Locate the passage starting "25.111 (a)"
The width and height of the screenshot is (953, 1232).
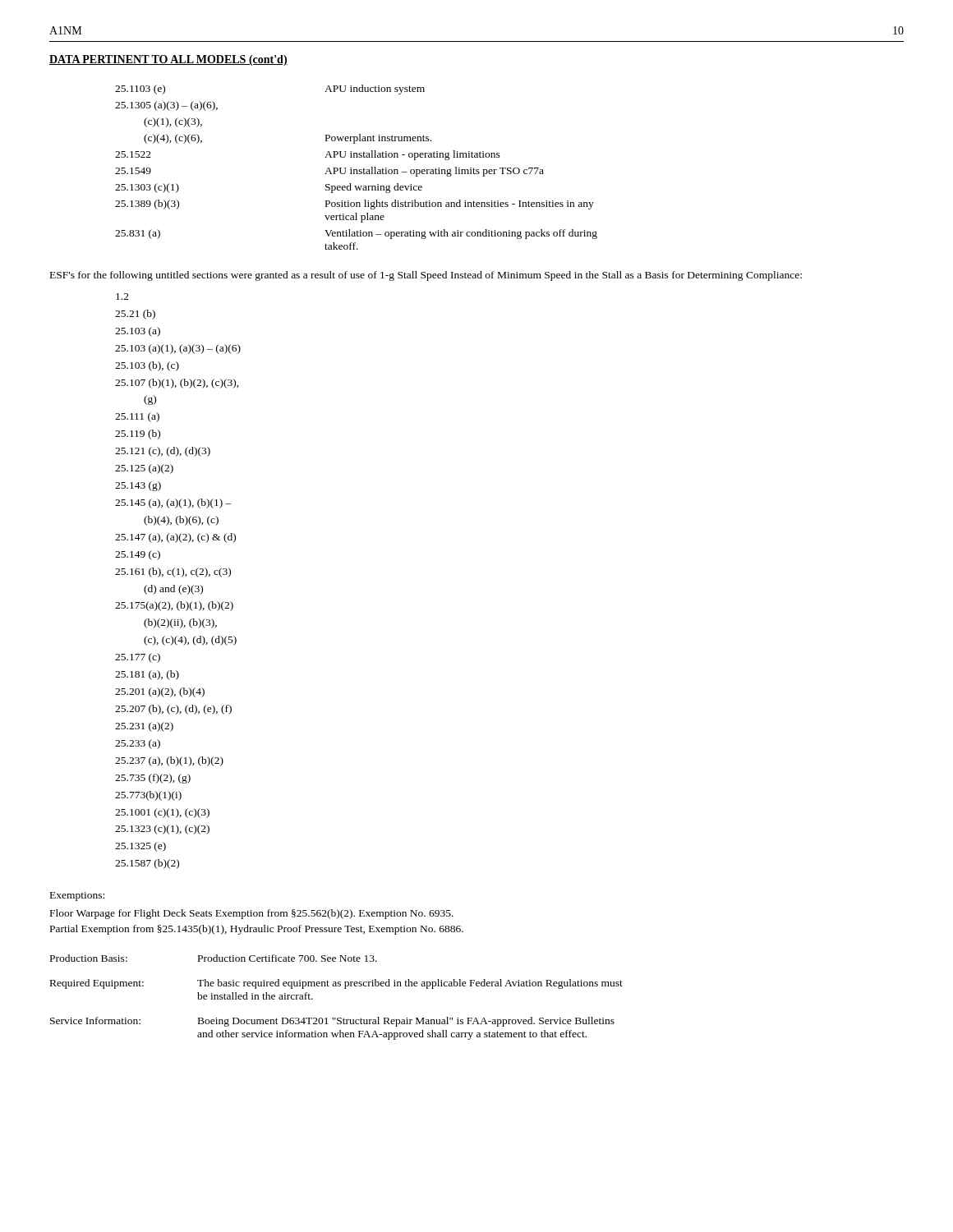(137, 416)
